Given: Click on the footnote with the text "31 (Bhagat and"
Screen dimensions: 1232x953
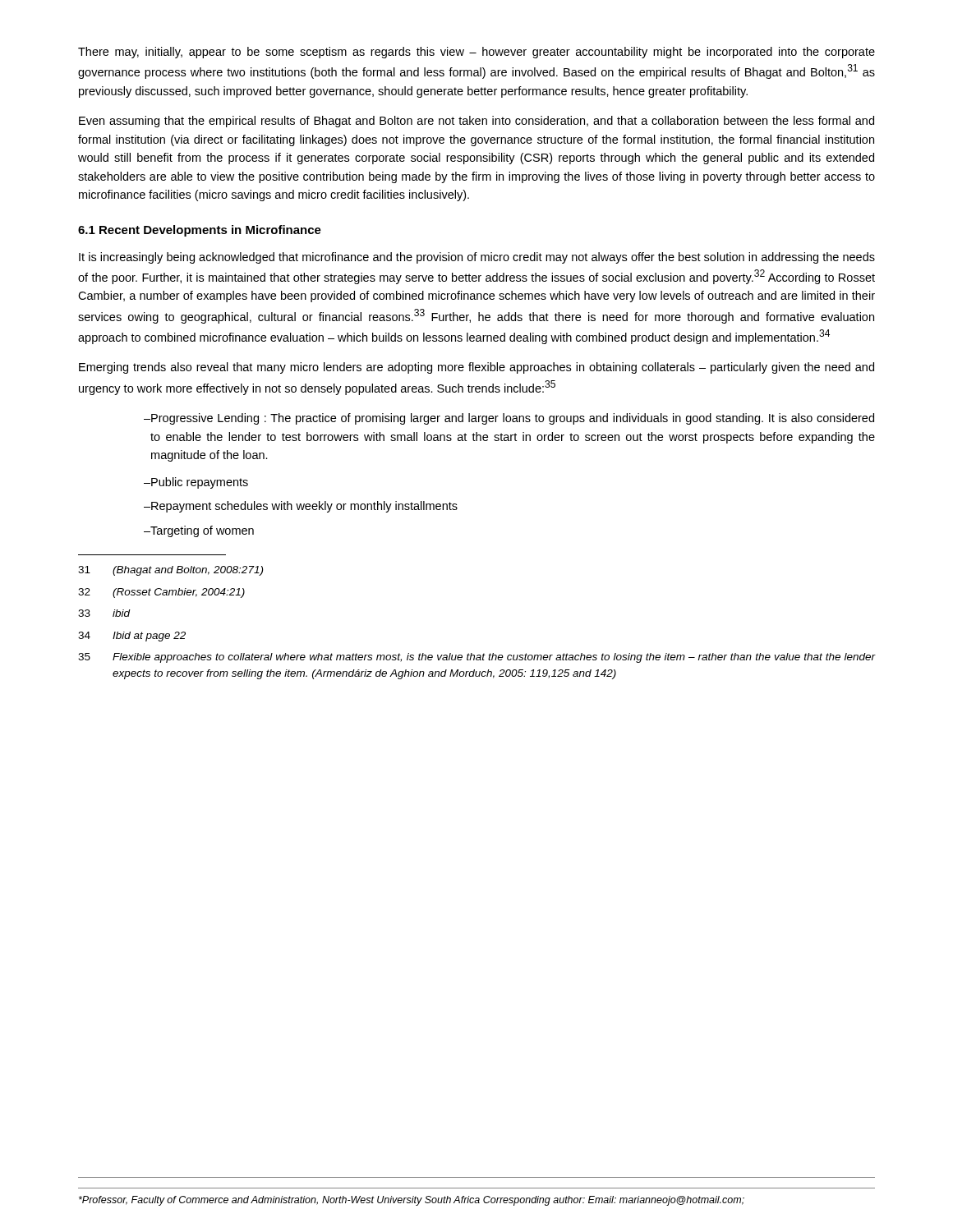Looking at the screenshot, I should tap(170, 571).
